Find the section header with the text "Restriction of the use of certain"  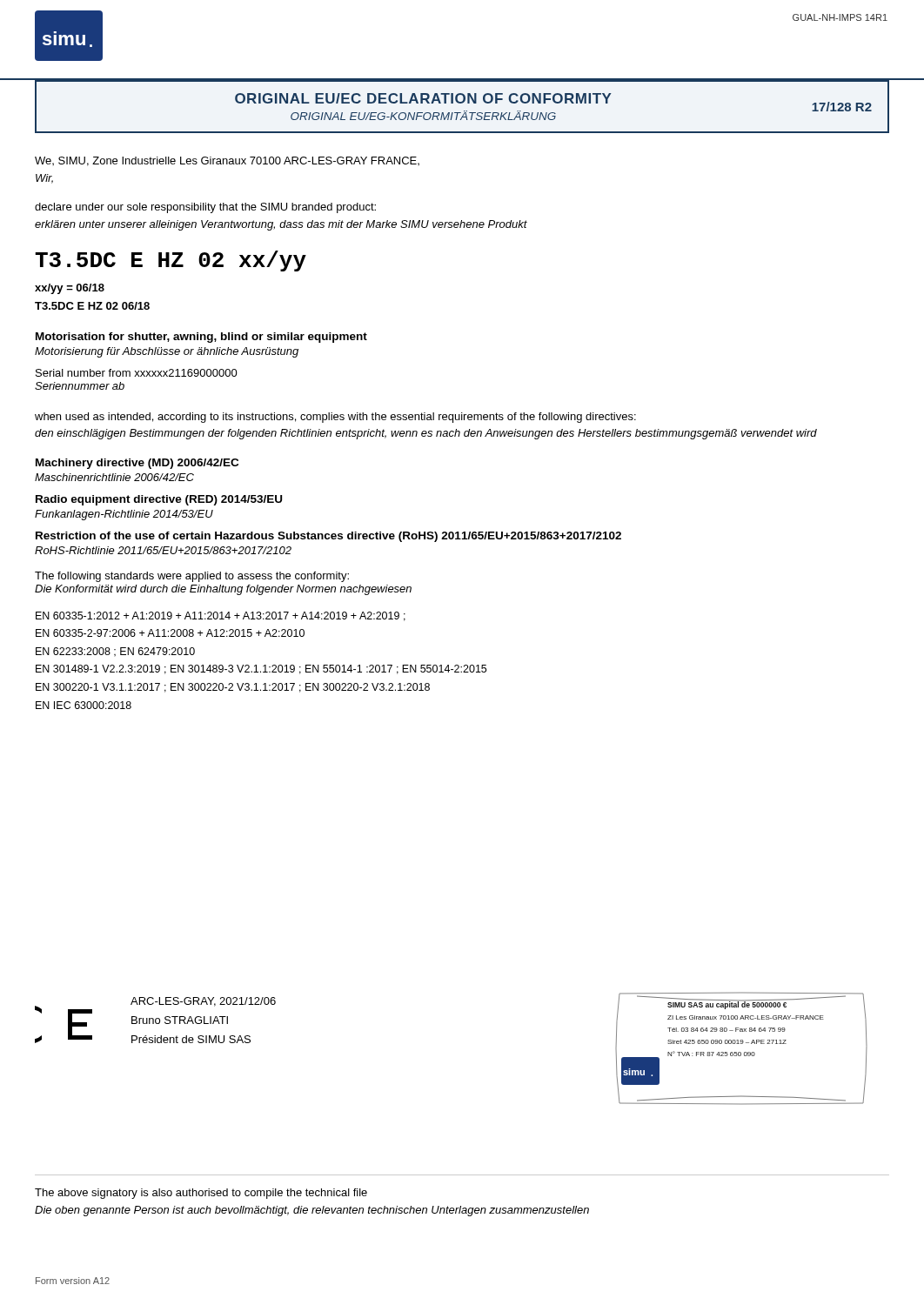point(328,535)
